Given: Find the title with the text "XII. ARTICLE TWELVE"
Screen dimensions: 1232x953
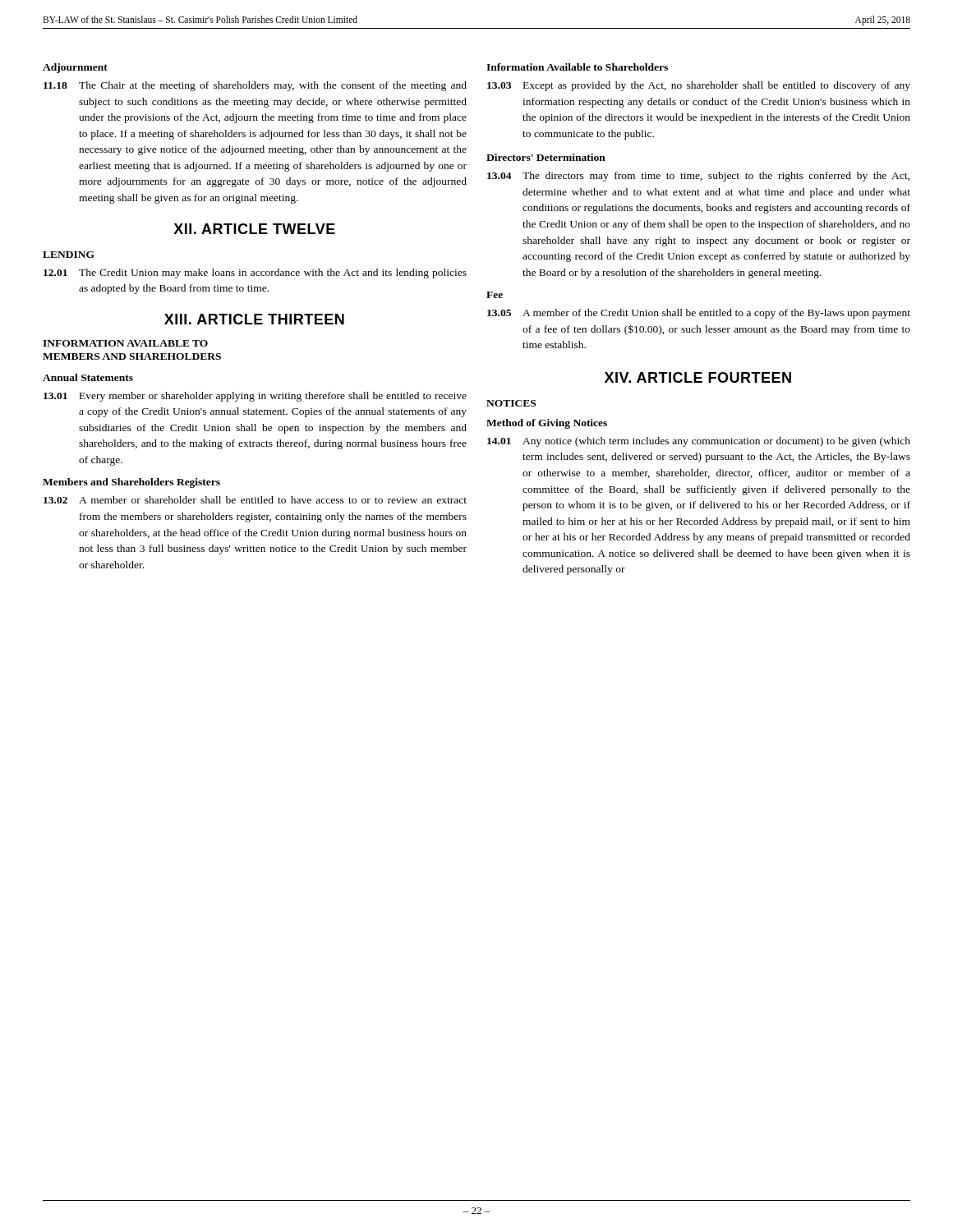Looking at the screenshot, I should pos(255,229).
